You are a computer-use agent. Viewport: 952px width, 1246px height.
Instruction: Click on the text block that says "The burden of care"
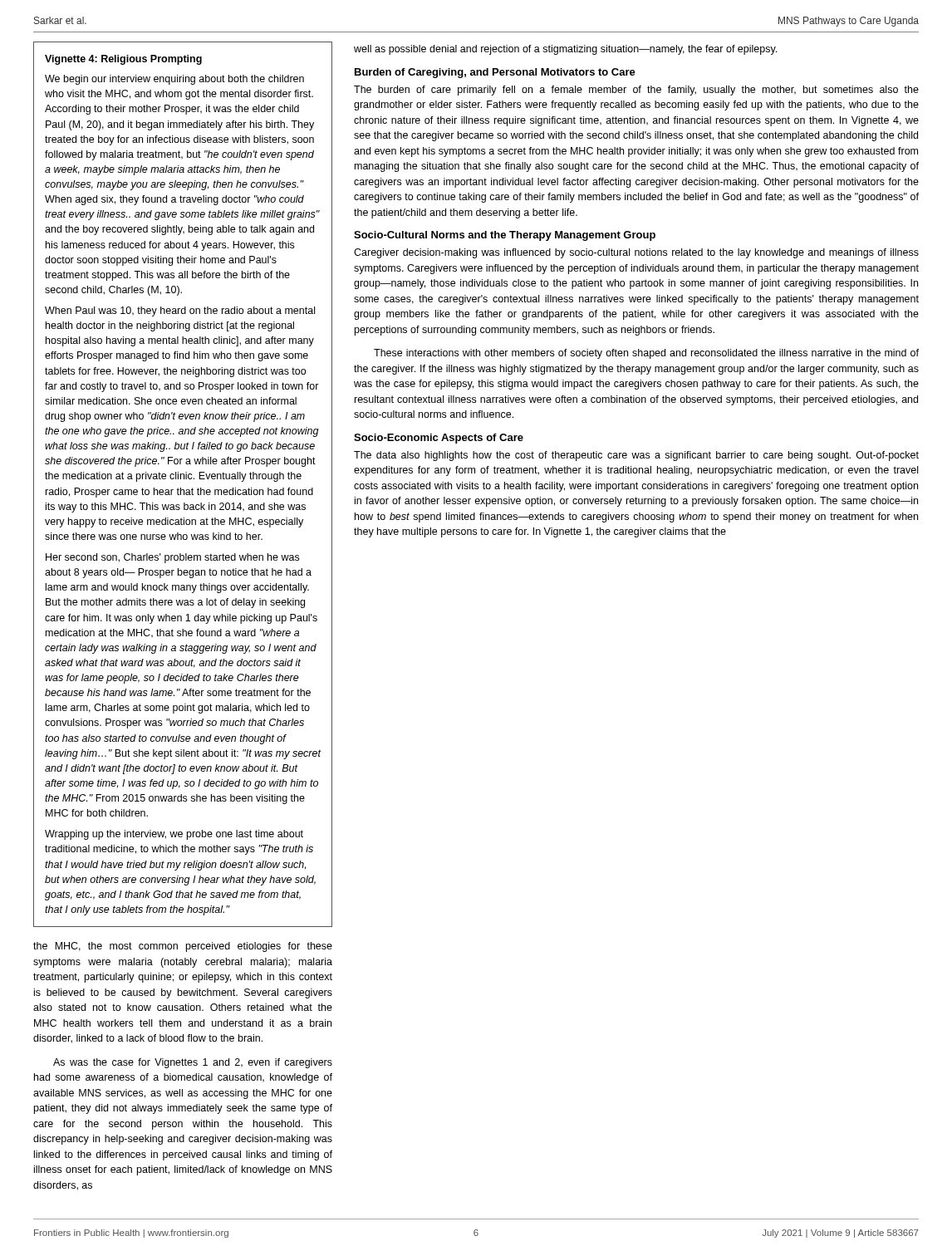(636, 151)
